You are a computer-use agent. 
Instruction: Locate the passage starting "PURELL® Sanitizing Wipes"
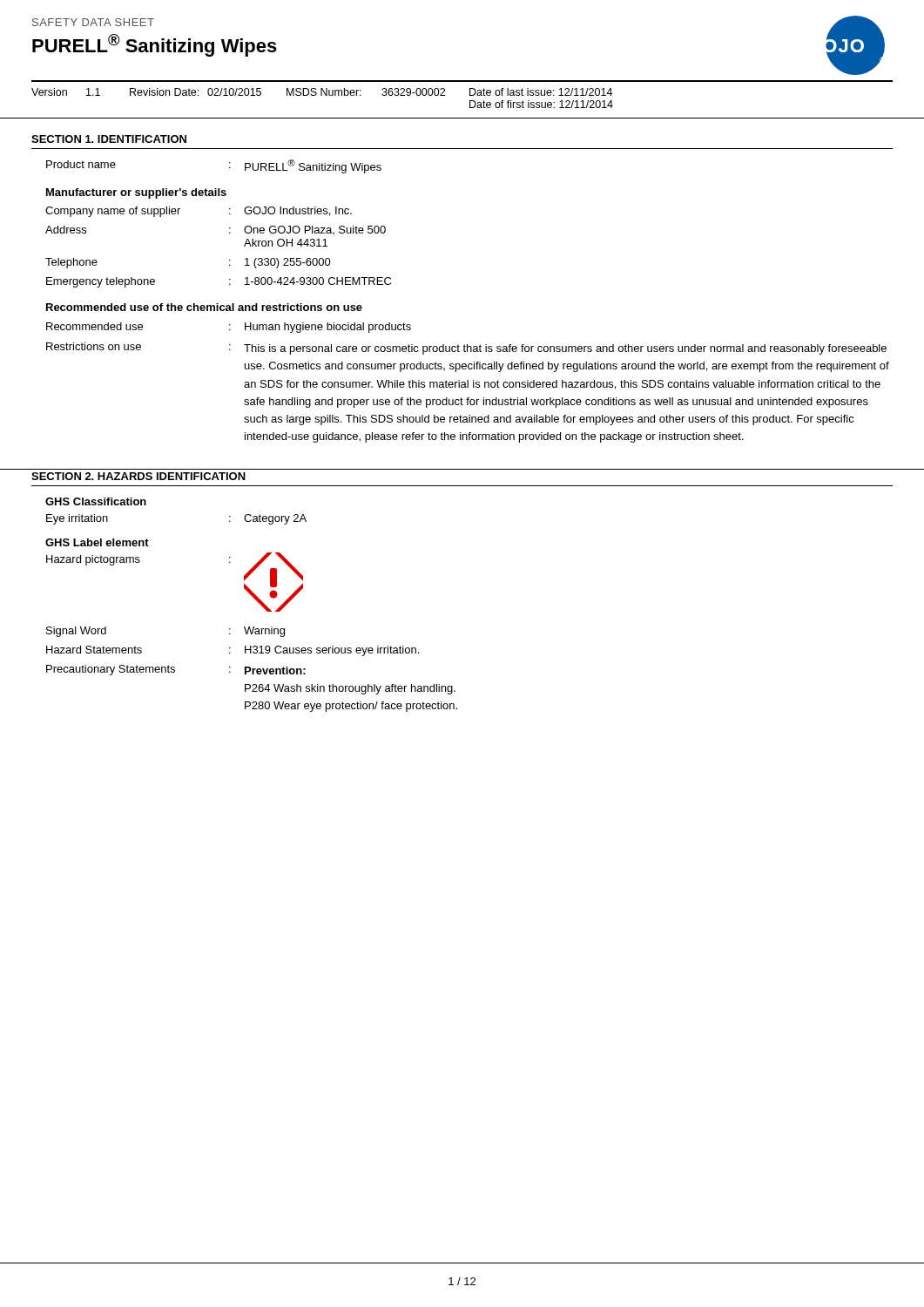coord(154,44)
